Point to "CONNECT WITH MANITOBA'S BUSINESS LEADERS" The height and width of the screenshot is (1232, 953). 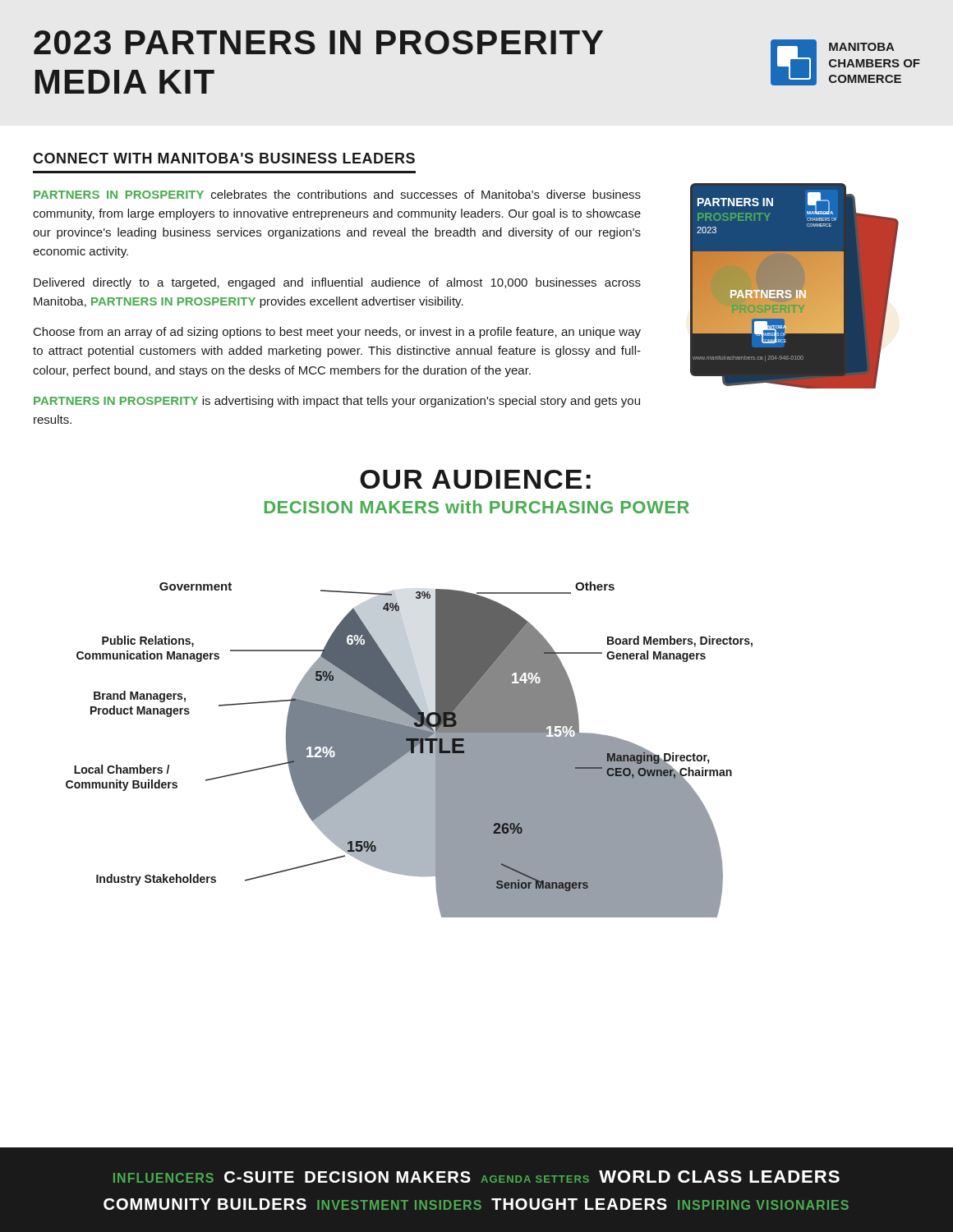224,158
